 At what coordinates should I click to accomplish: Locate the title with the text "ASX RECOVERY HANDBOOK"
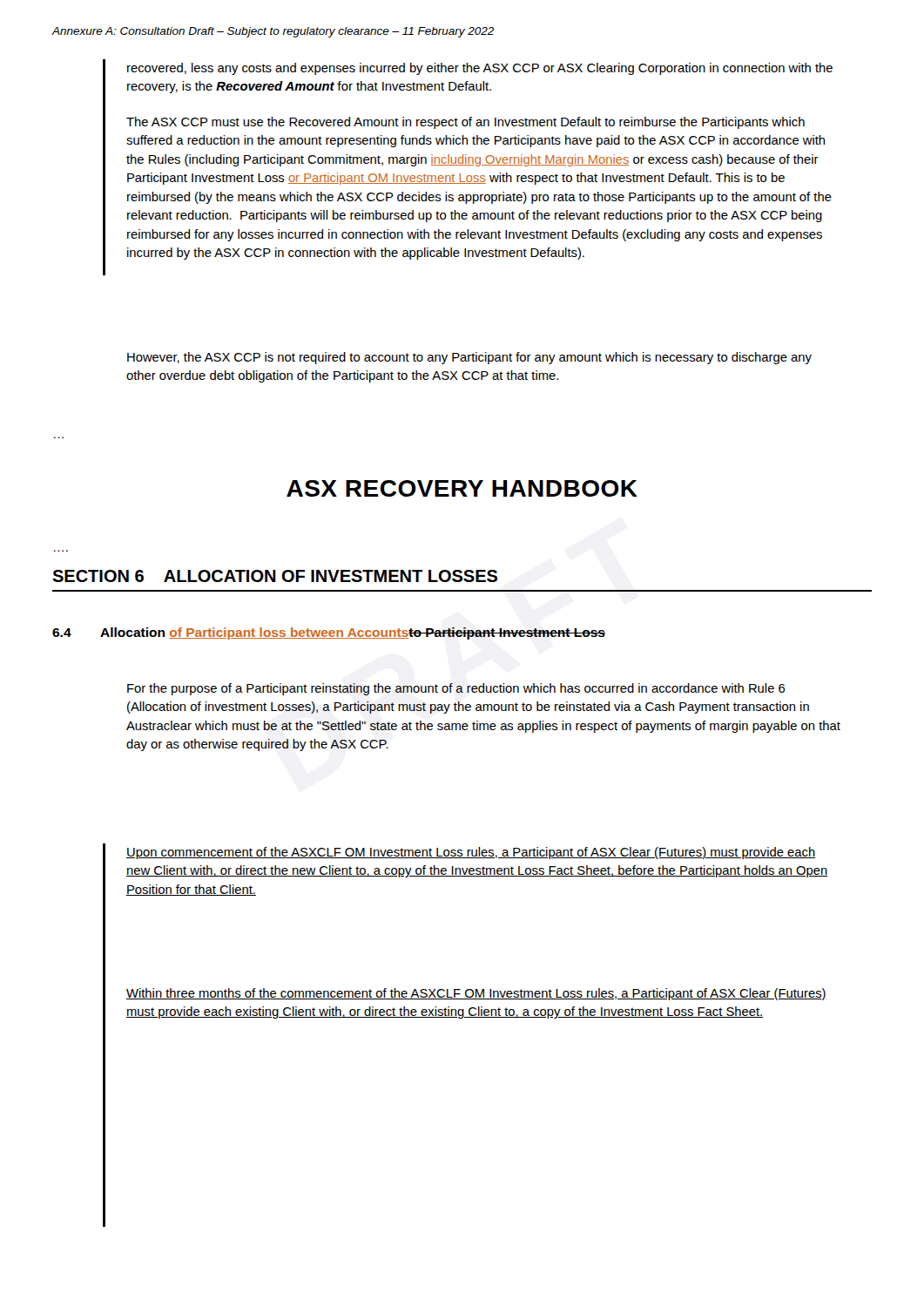click(462, 488)
